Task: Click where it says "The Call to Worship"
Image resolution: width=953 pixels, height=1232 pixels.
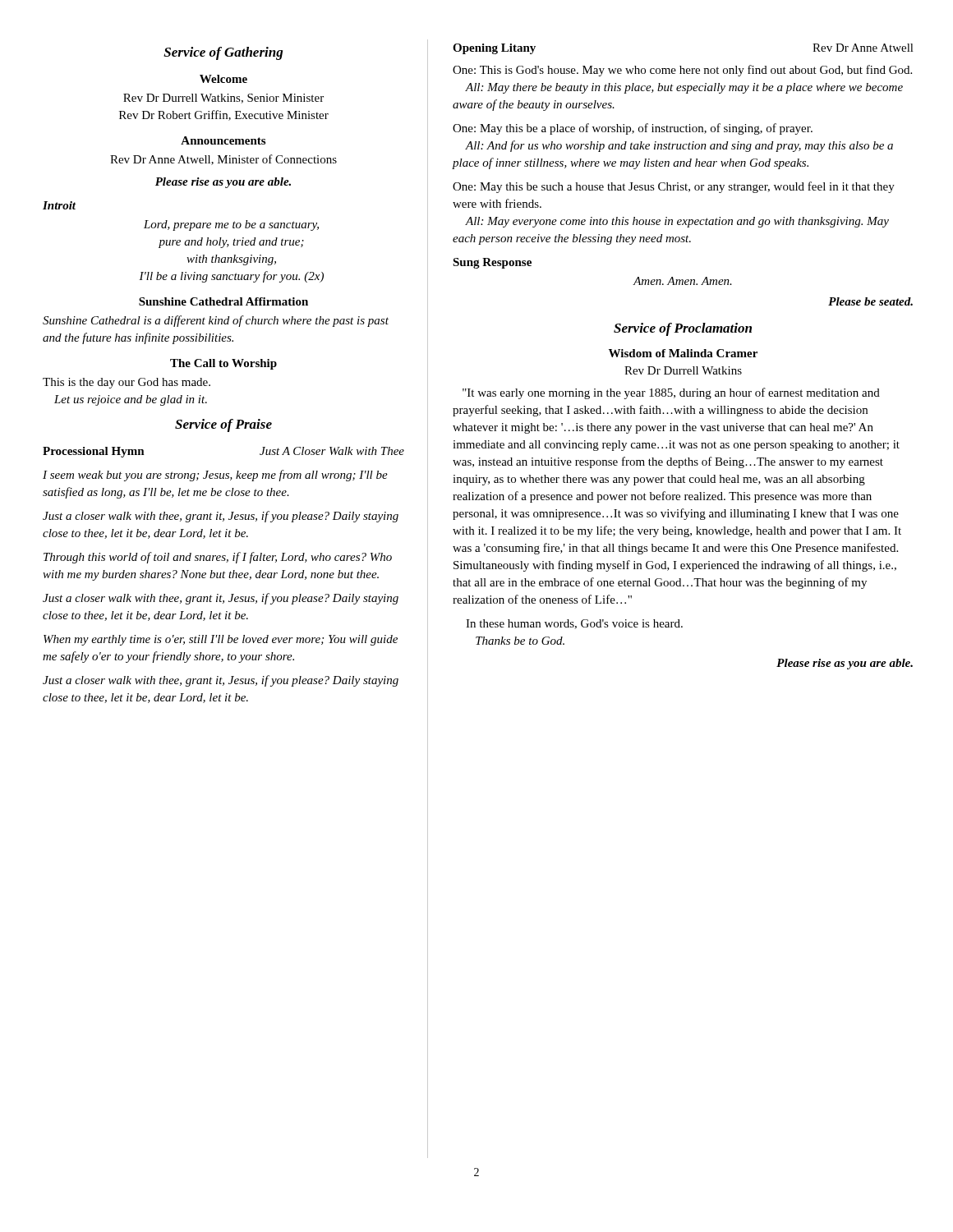Action: 223,363
